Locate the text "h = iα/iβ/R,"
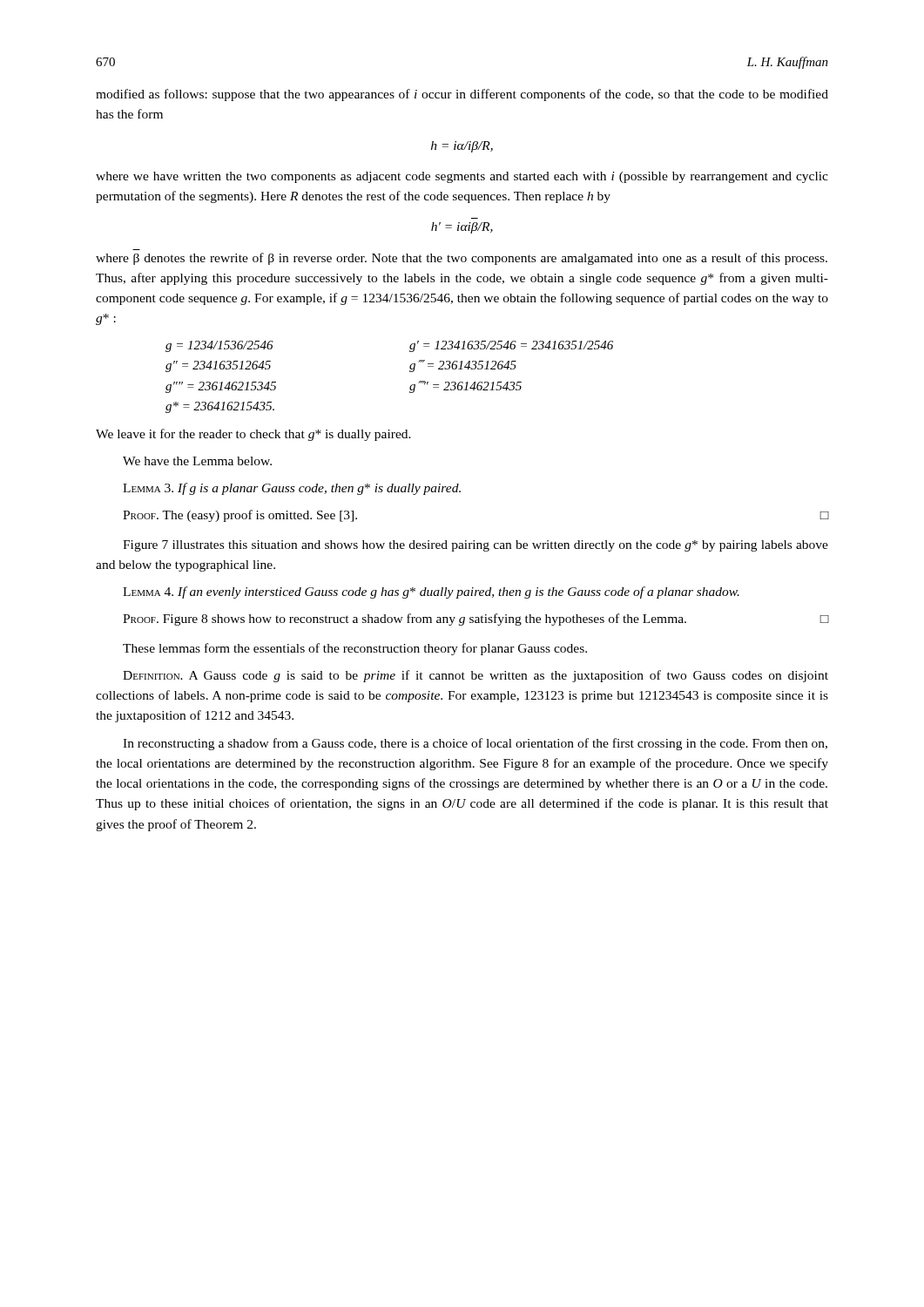924x1307 pixels. coord(462,145)
